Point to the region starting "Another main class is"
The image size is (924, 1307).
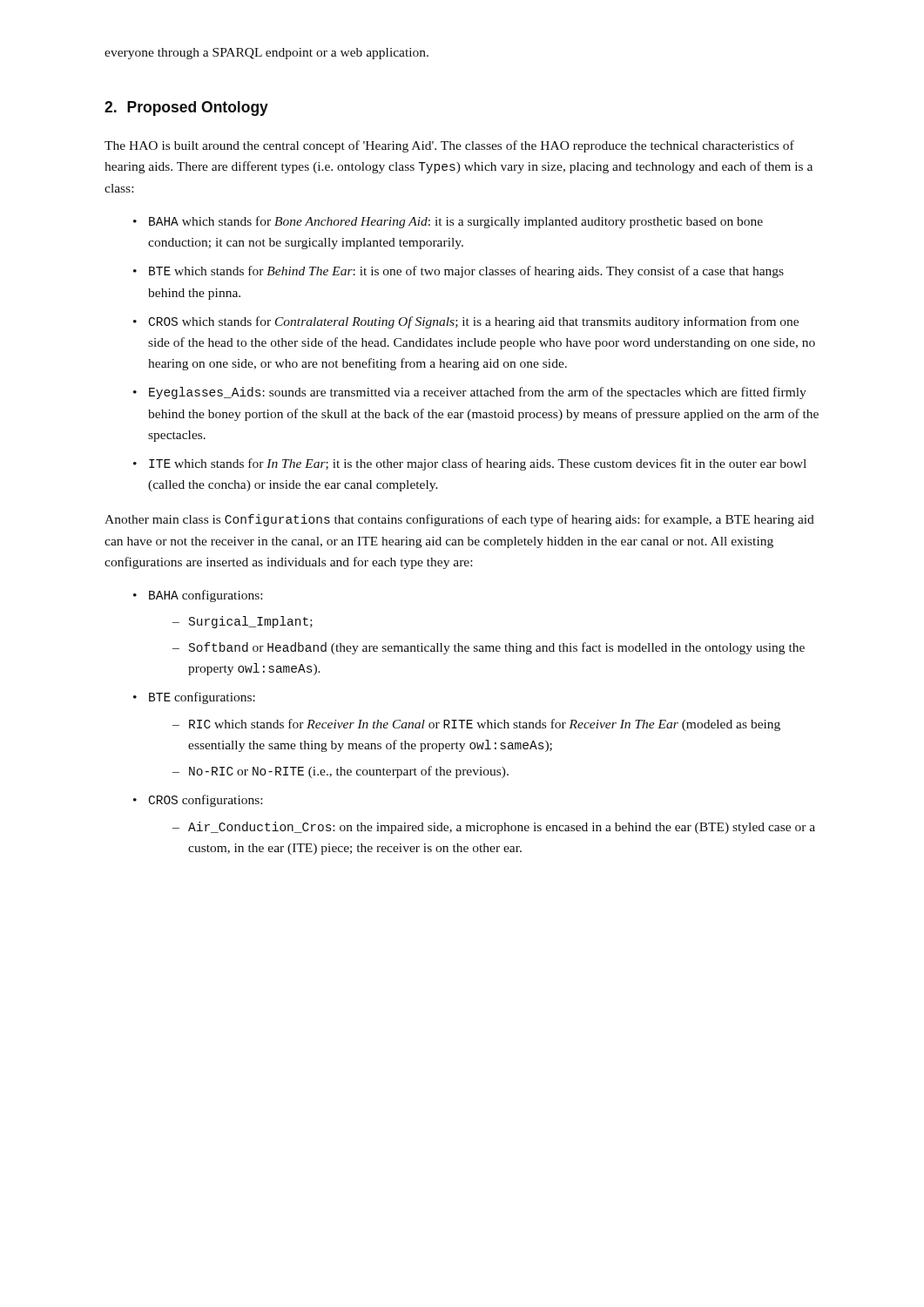(x=459, y=540)
